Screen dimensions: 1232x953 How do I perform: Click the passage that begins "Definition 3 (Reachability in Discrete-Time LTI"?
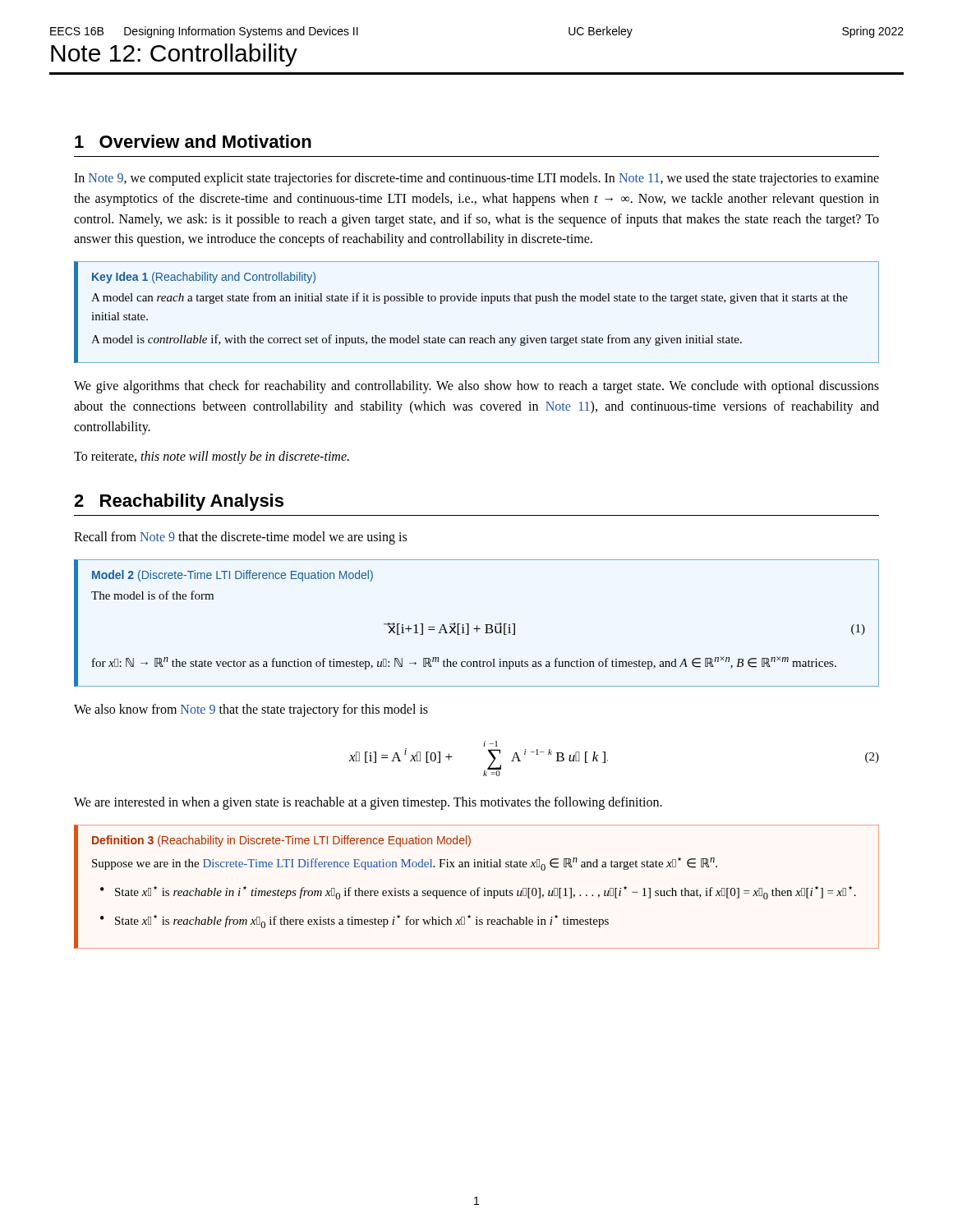[x=476, y=887]
